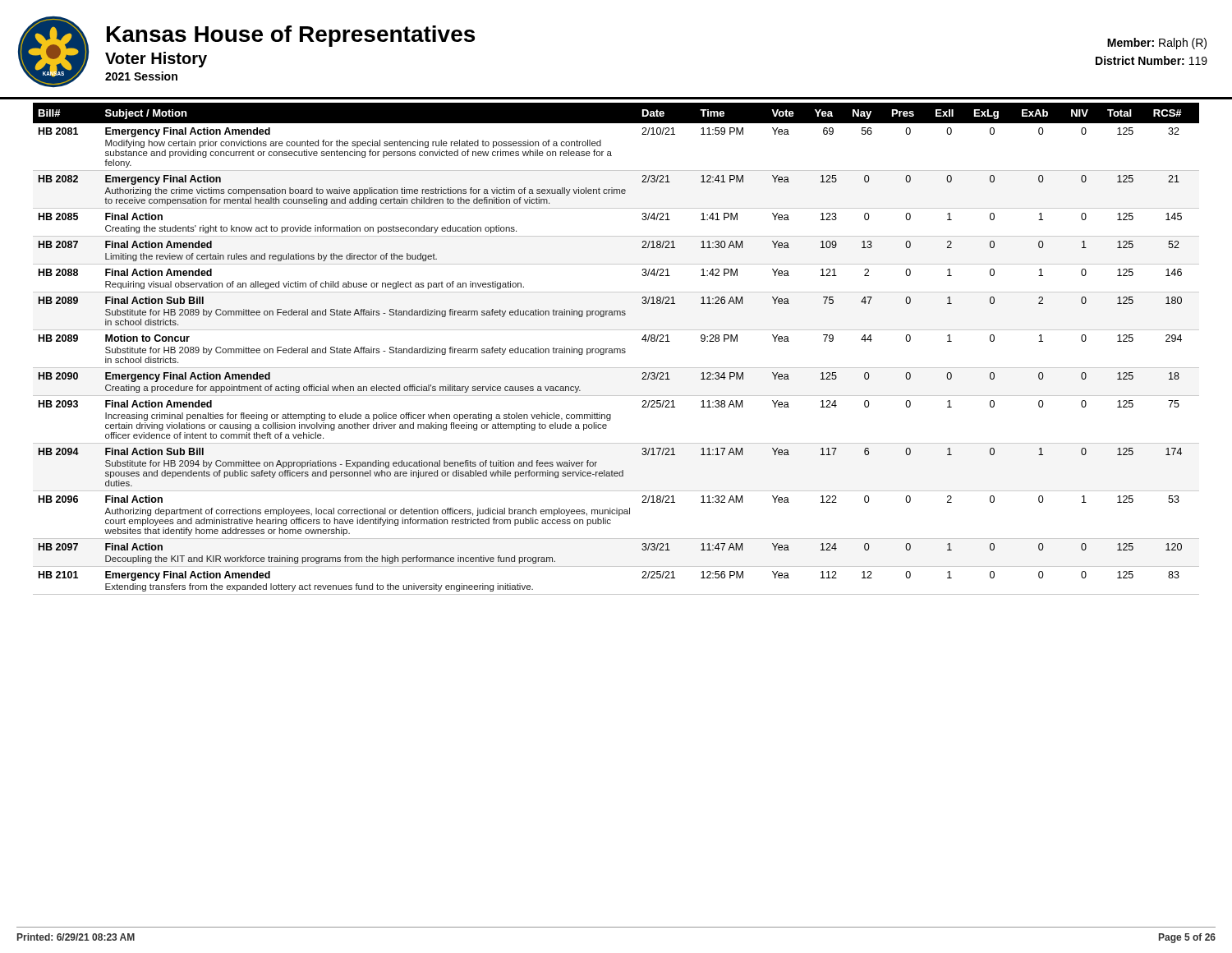Locate the table with the text "Subject / Motion"
Image resolution: width=1232 pixels, height=953 pixels.
[x=616, y=349]
